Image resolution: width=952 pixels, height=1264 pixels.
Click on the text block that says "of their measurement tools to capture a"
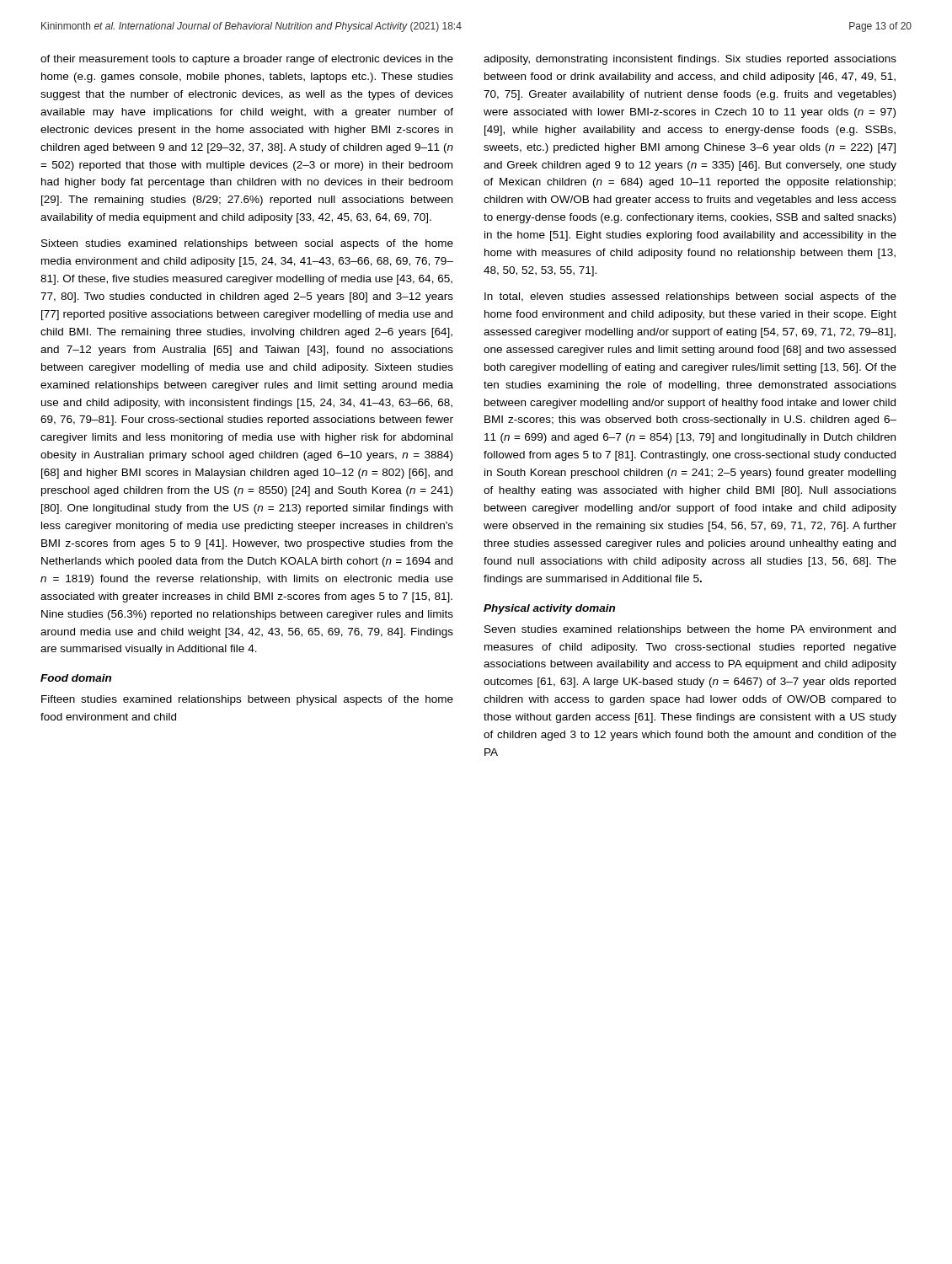point(247,139)
